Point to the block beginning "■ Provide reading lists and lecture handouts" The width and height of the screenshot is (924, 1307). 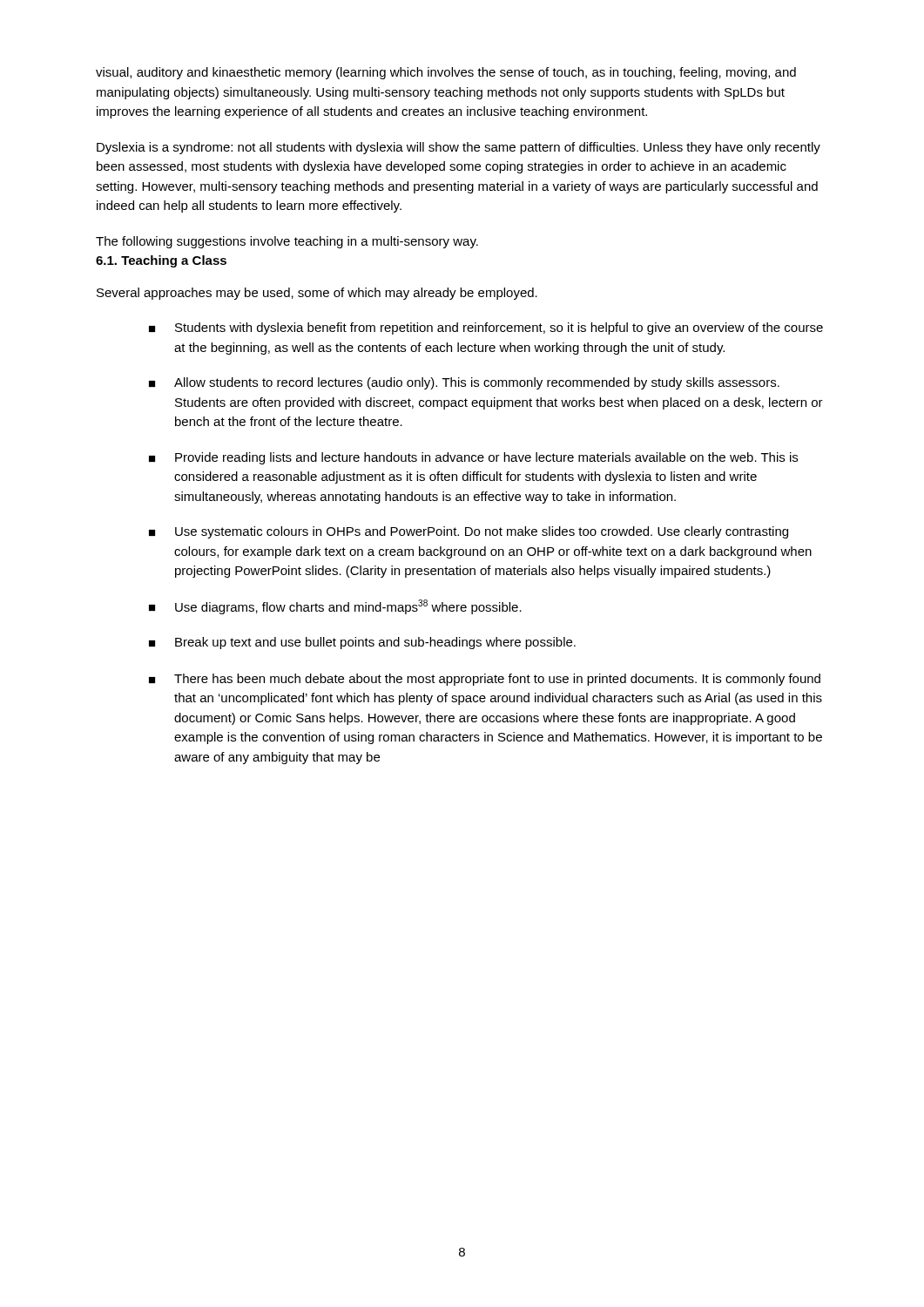click(x=488, y=477)
